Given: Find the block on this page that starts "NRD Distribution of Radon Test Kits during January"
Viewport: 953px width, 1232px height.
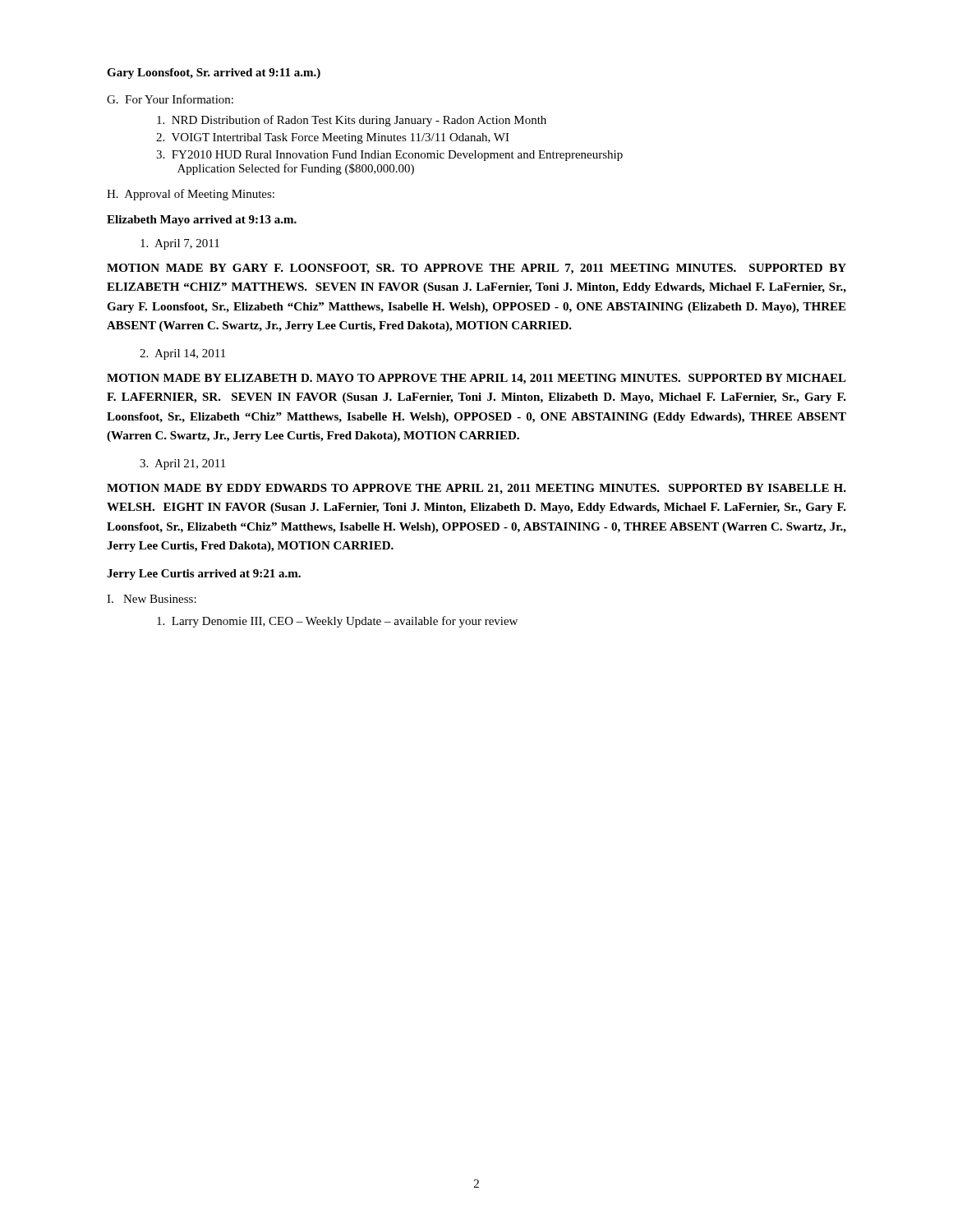Looking at the screenshot, I should coord(351,120).
